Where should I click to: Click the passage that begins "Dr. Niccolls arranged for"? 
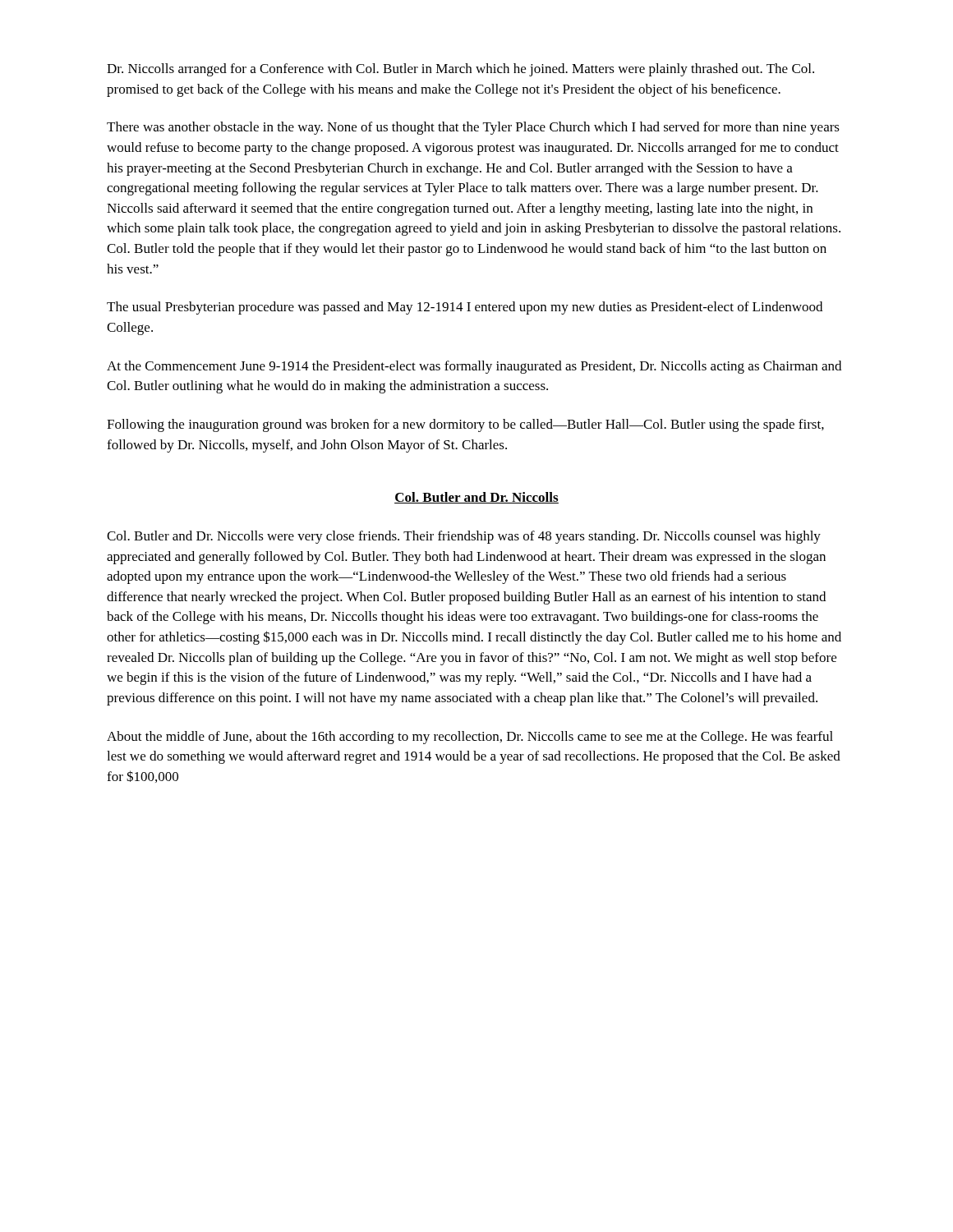tap(461, 79)
